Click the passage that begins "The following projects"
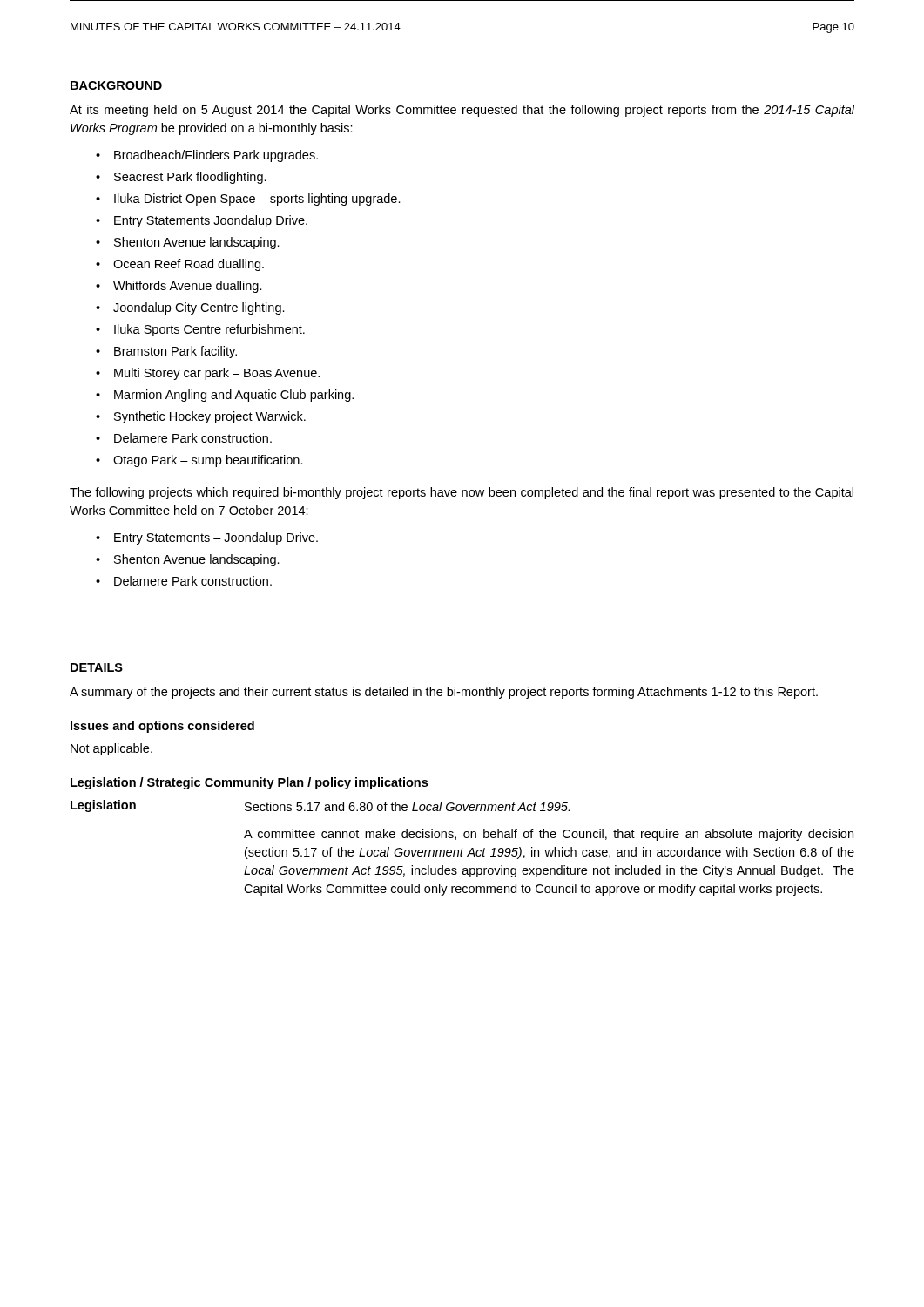924x1307 pixels. (x=462, y=502)
